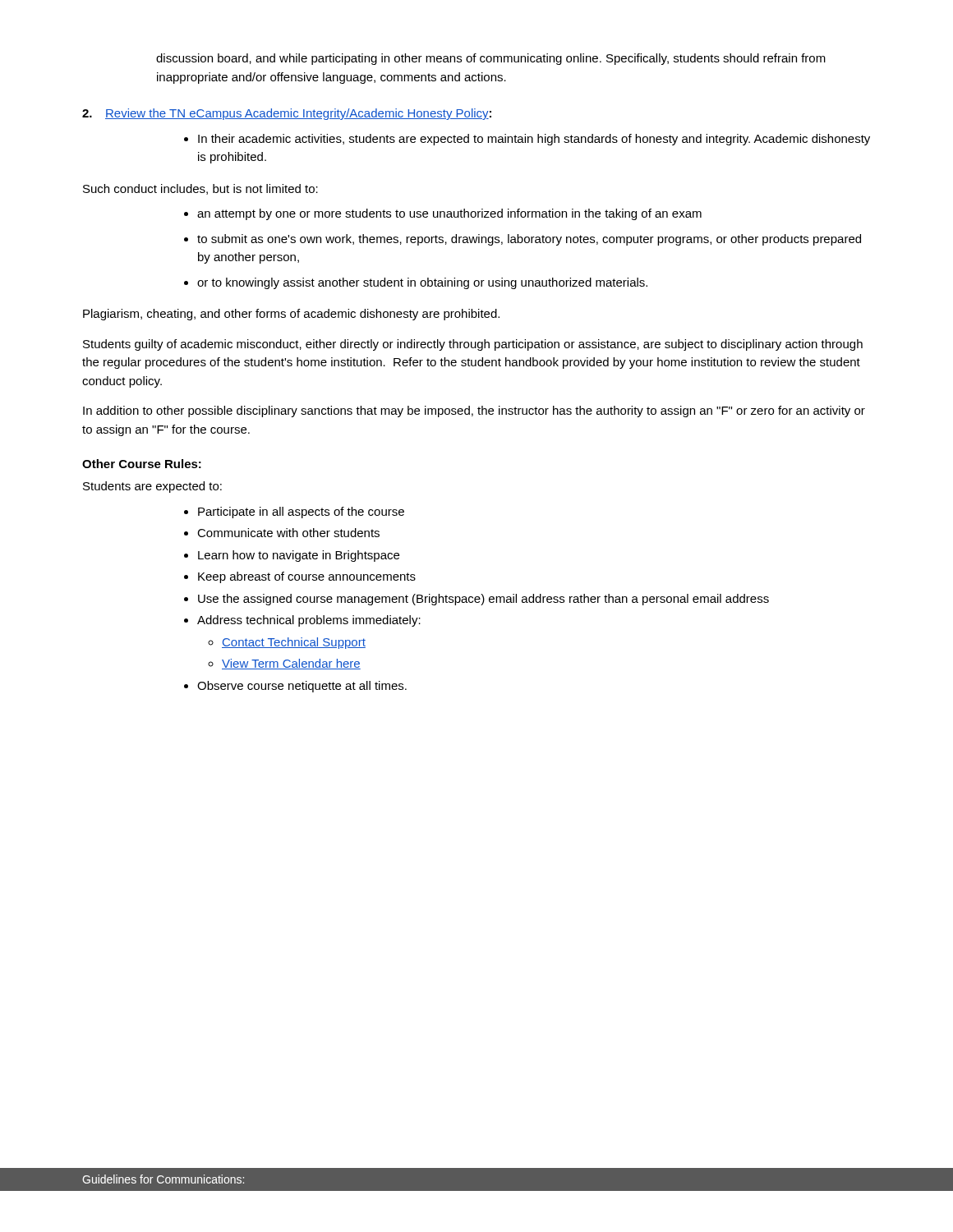Viewport: 953px width, 1232px height.
Task: Find the list item that reads "to submit as one's own work, themes,"
Action: 530,247
